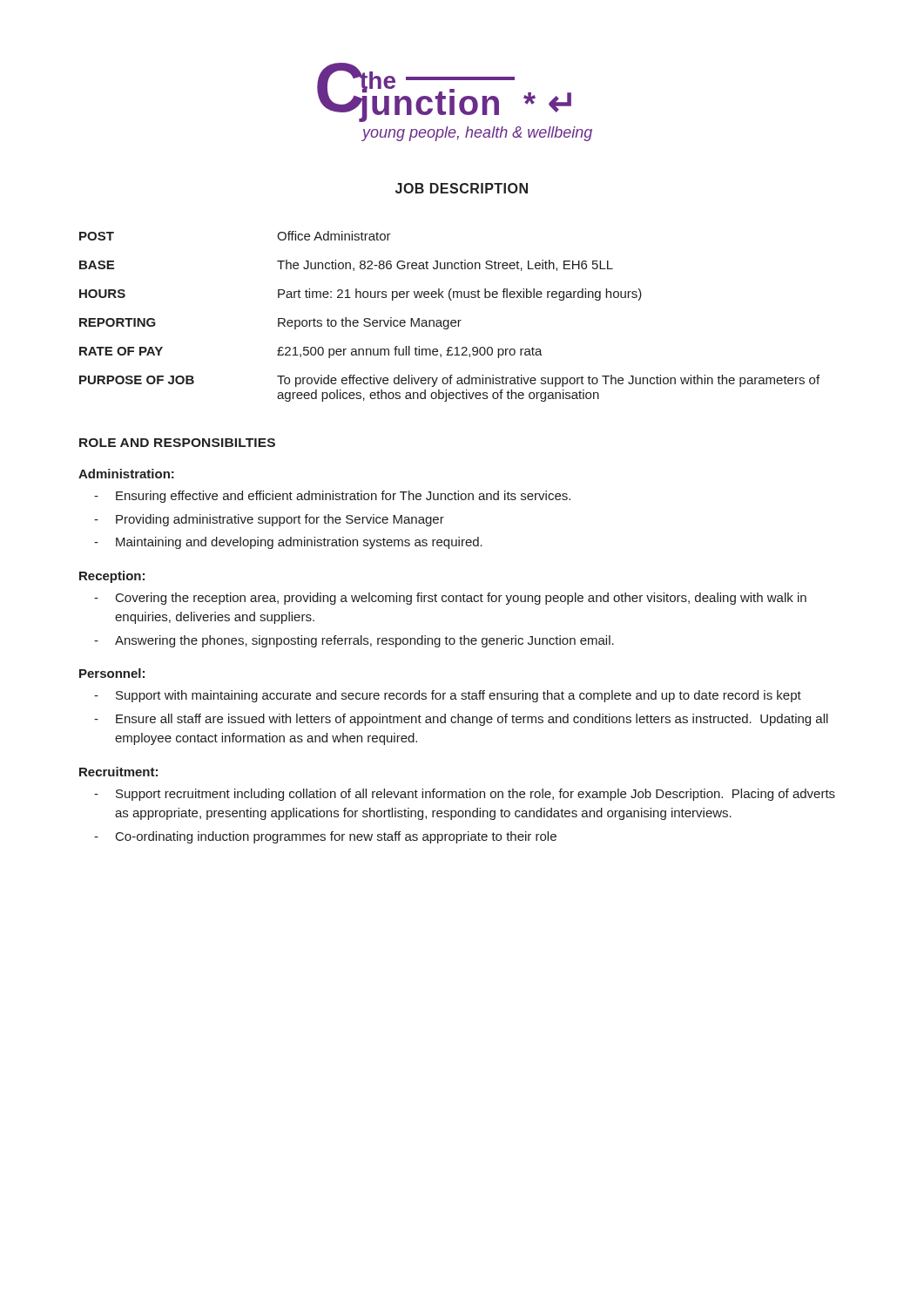Click on the list item with the text "- Covering the reception area, providing"
This screenshot has width=924, height=1307.
coord(470,607)
